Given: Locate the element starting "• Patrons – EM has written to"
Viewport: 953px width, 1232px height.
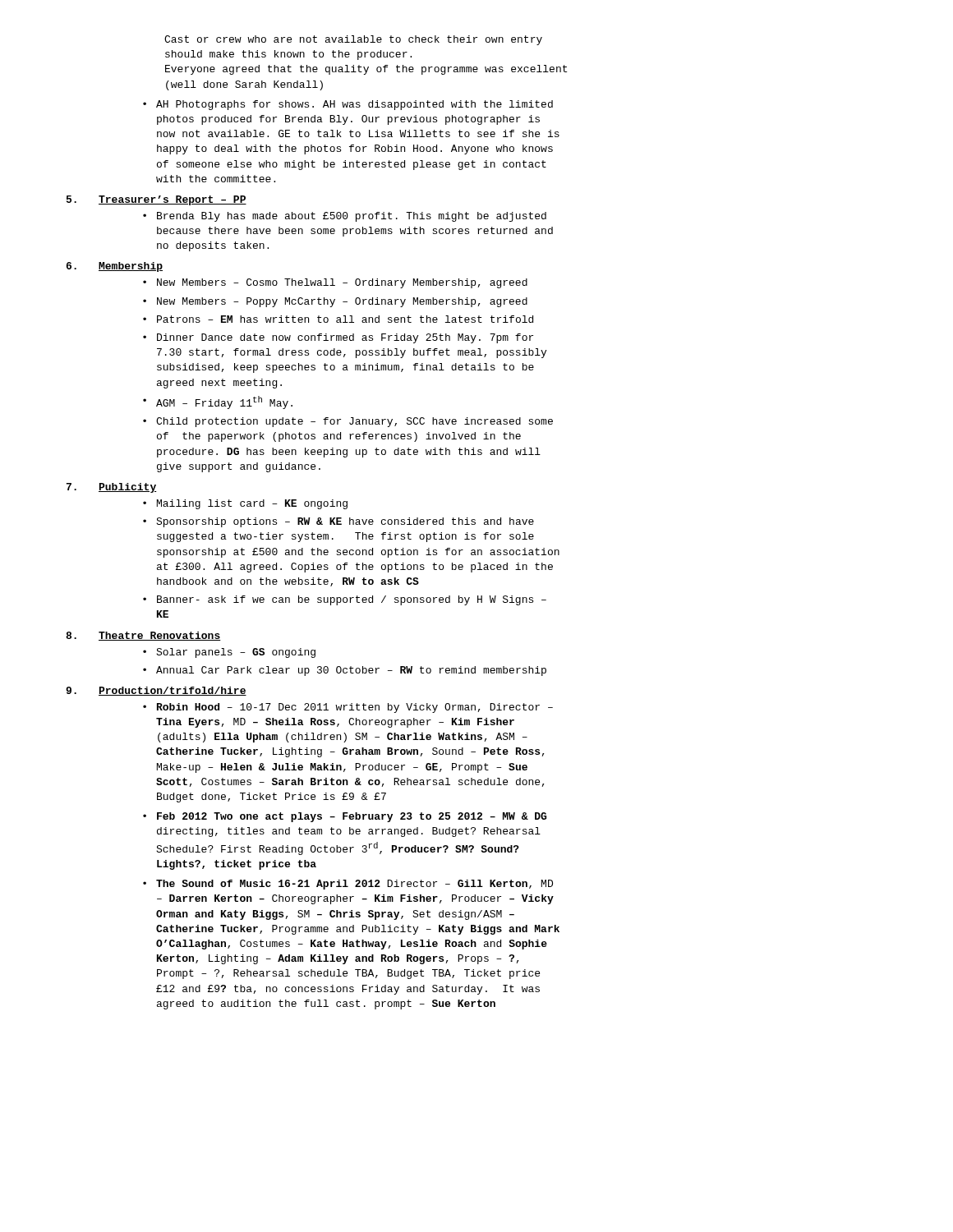Looking at the screenshot, I should click(x=300, y=320).
